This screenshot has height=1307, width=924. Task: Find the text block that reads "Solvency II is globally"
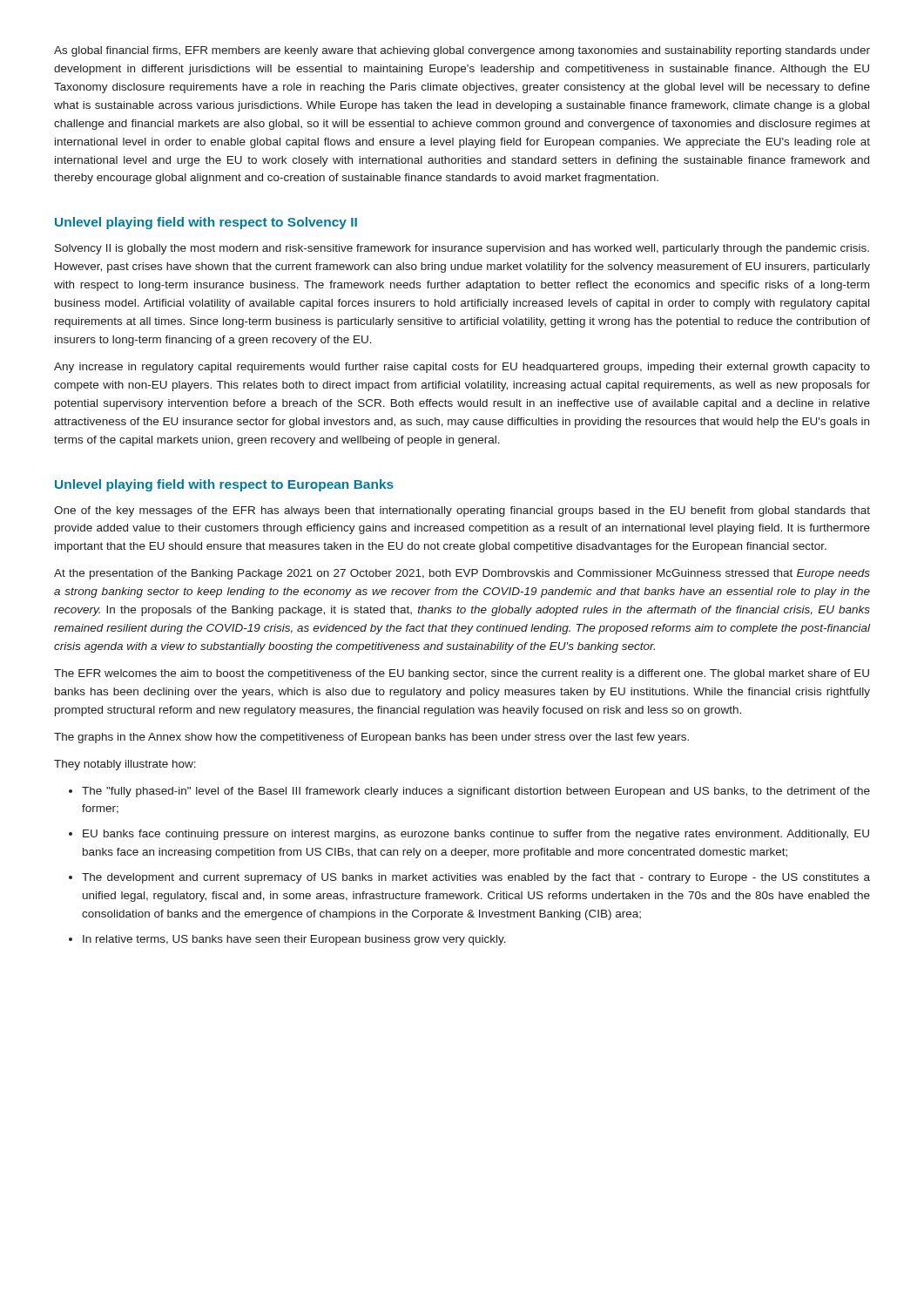462,295
